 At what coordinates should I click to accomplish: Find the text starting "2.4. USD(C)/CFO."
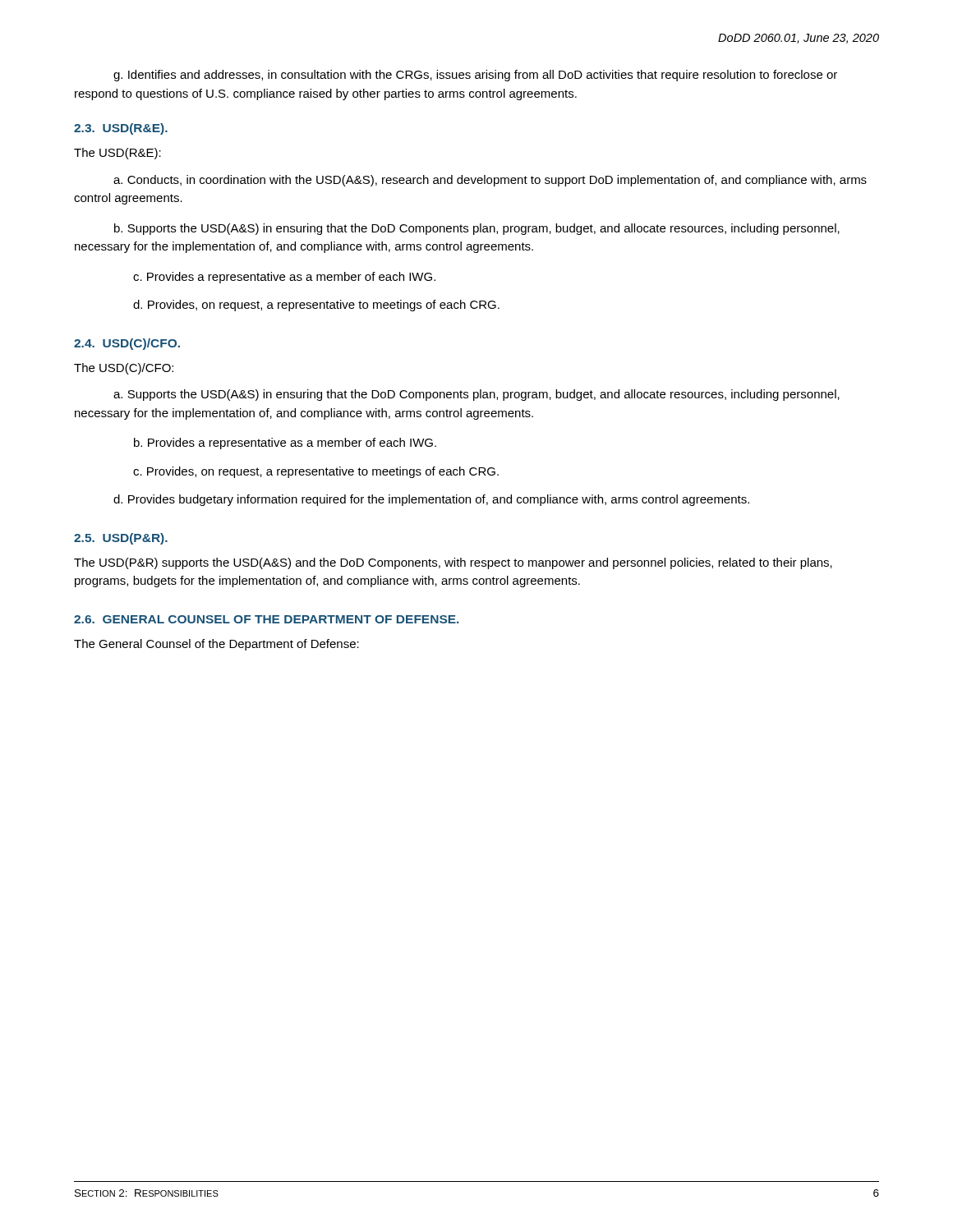click(x=127, y=342)
